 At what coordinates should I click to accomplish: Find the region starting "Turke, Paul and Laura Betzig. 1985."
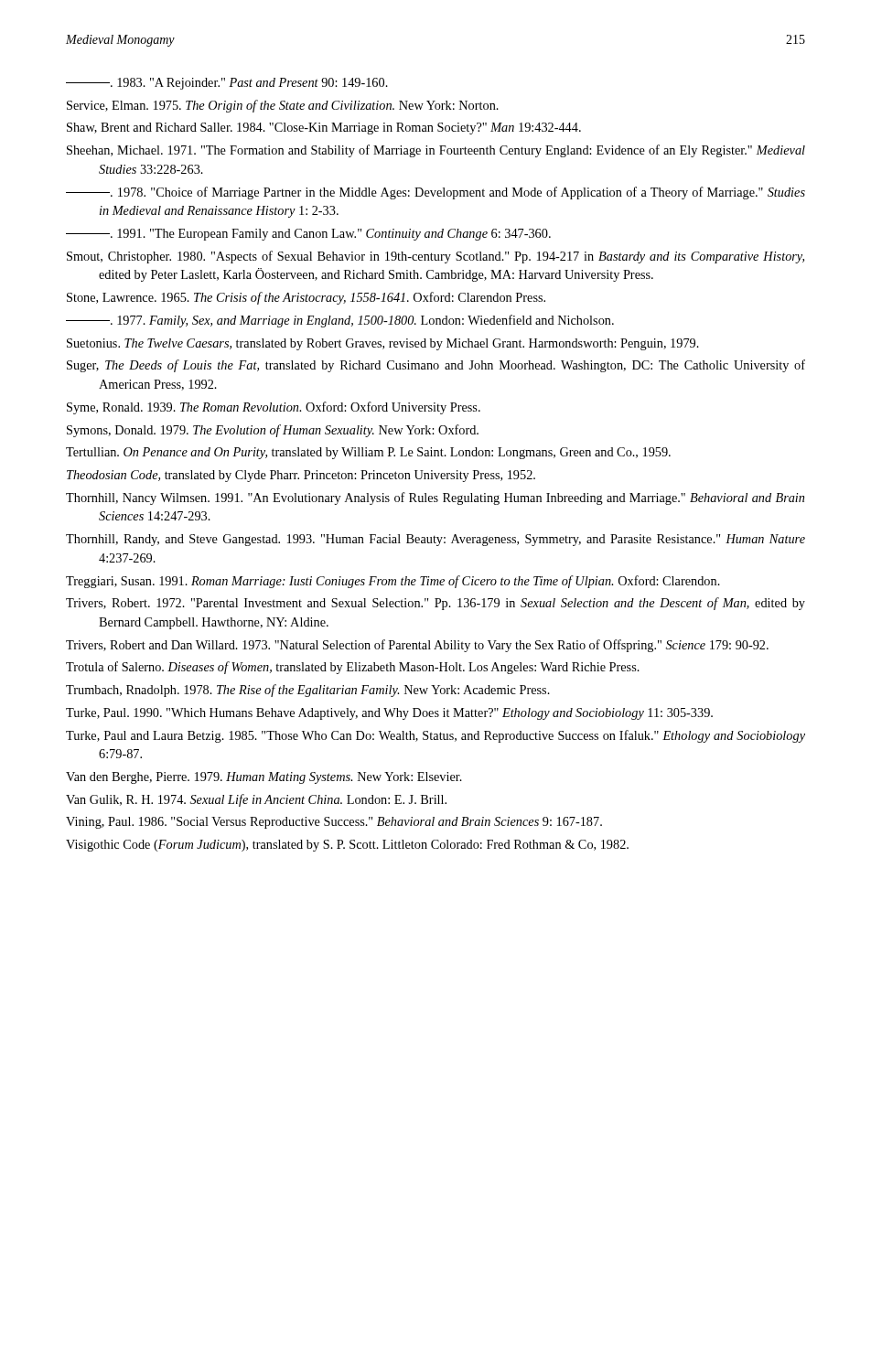point(436,745)
